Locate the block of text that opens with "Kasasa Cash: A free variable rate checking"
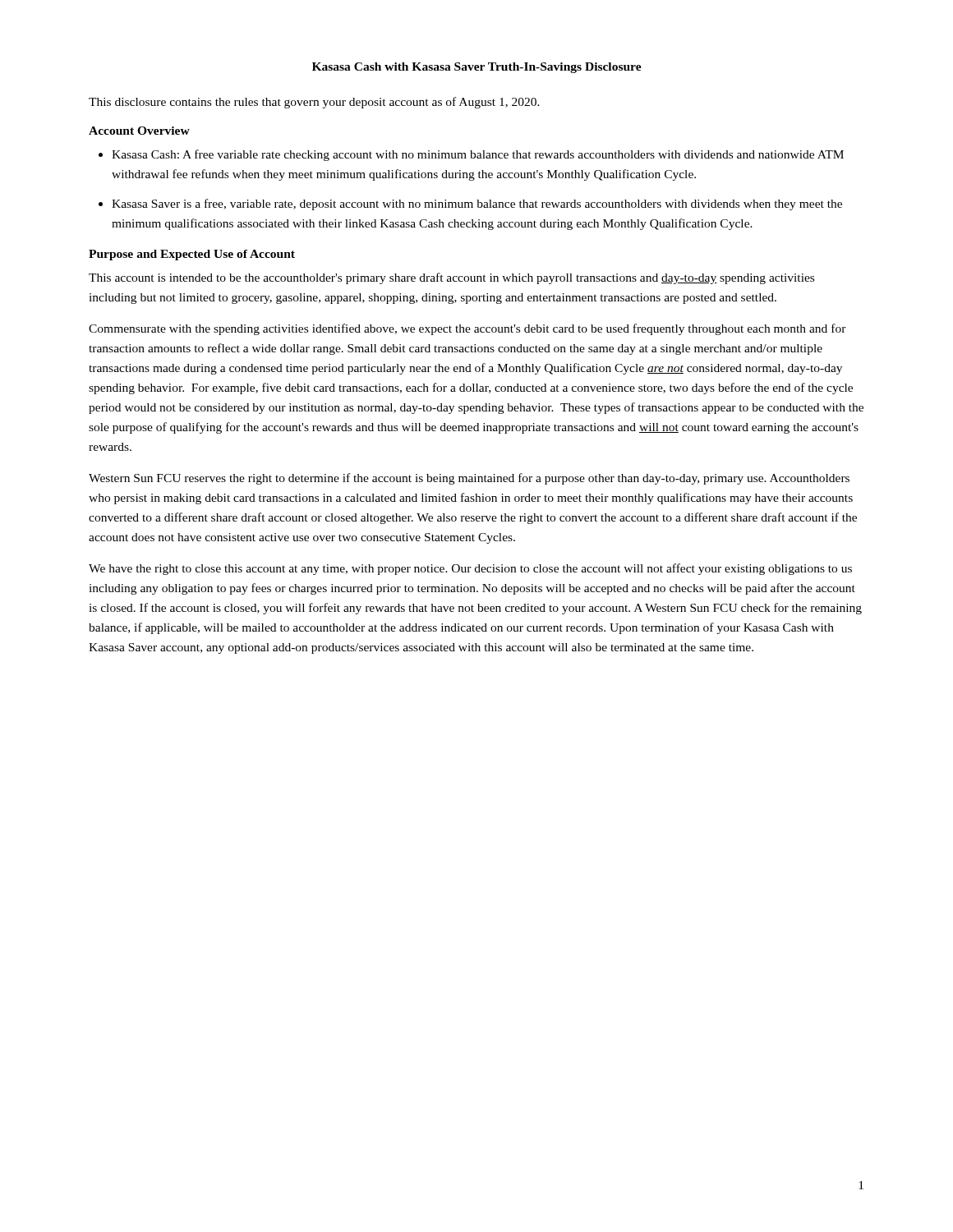The width and height of the screenshot is (953, 1232). click(478, 164)
